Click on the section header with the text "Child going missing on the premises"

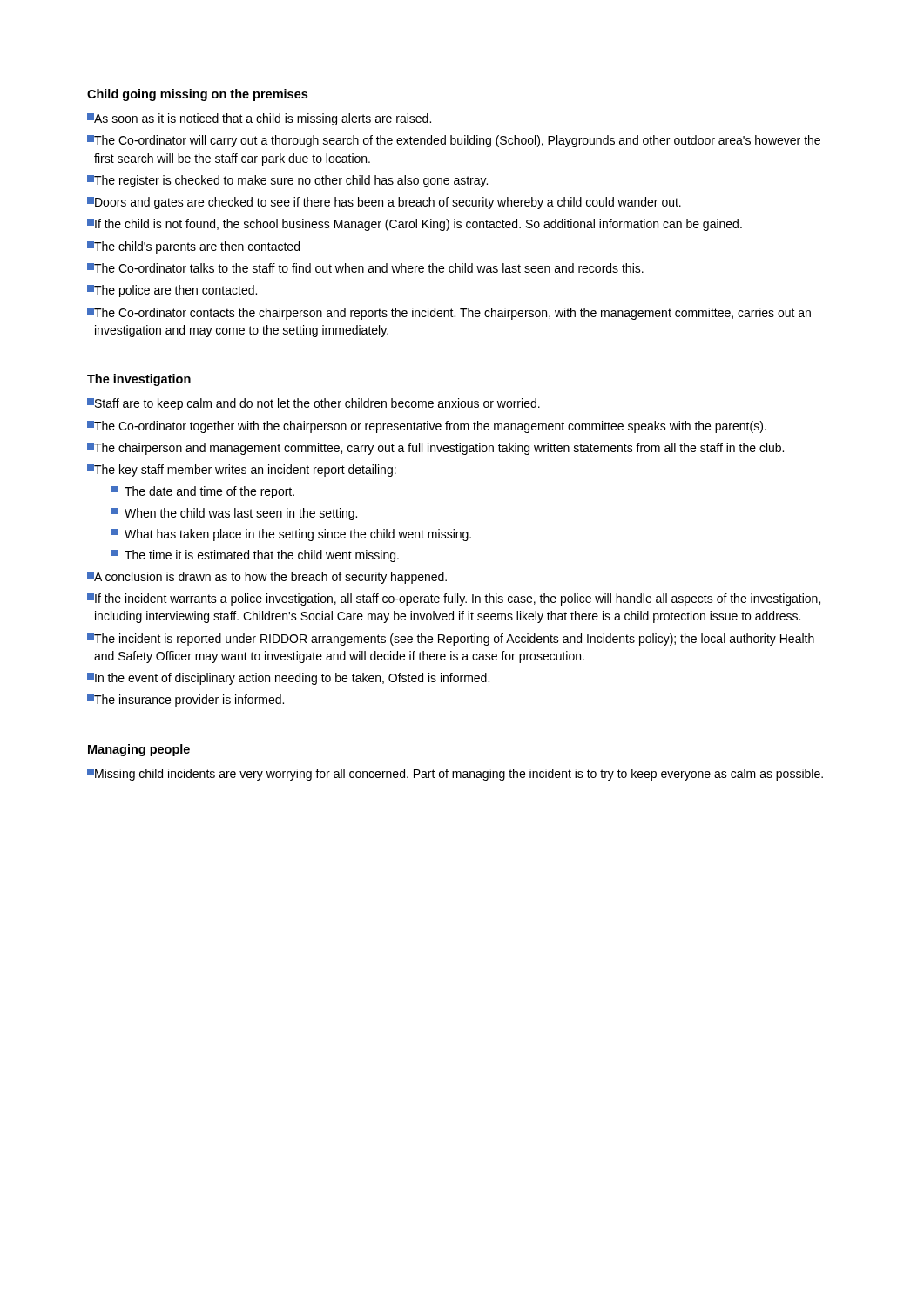(x=198, y=94)
